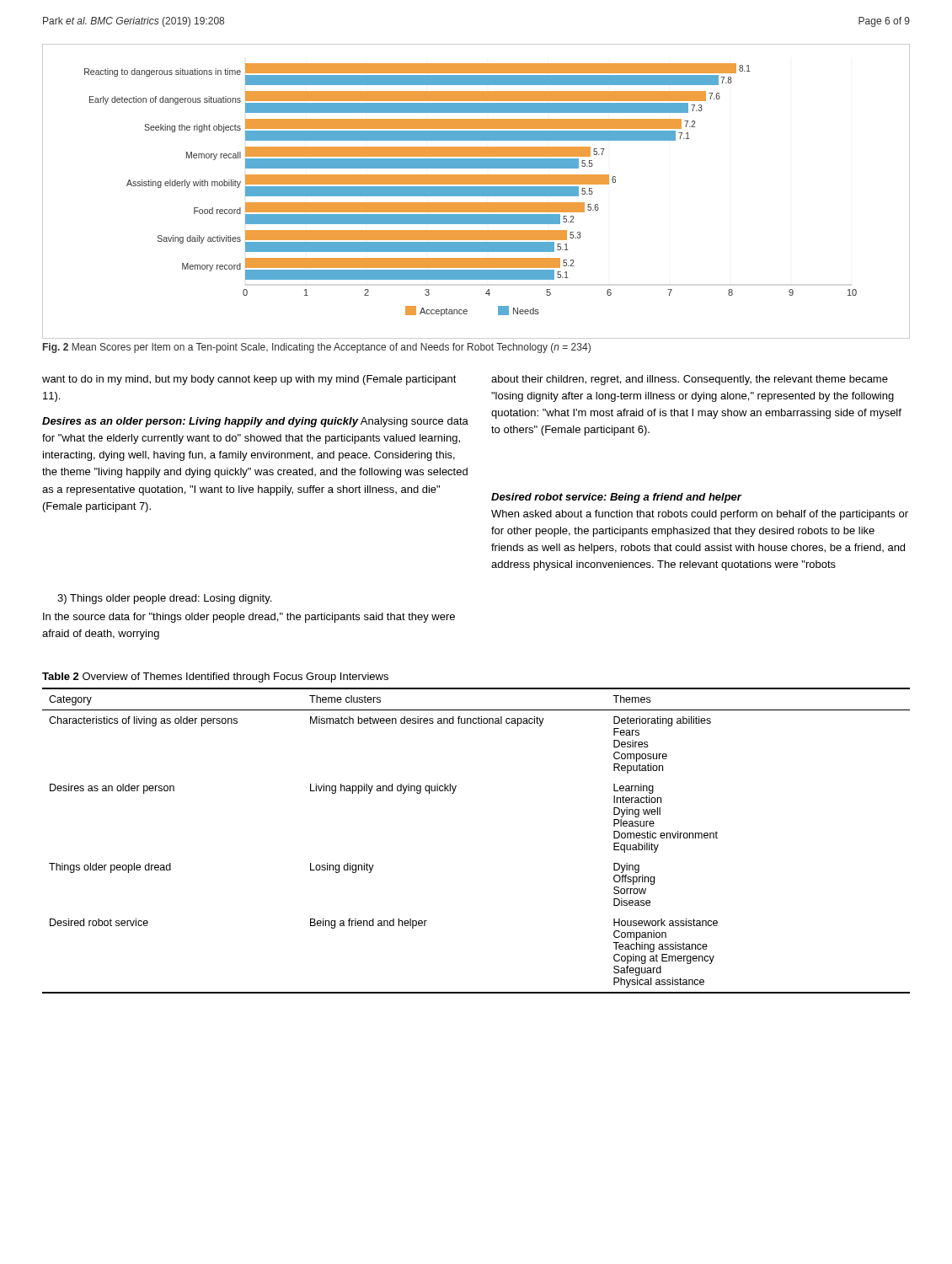Find the table that mentions "Deteriorating abilities Fears Desires"
This screenshot has width=952, height=1264.
[476, 832]
